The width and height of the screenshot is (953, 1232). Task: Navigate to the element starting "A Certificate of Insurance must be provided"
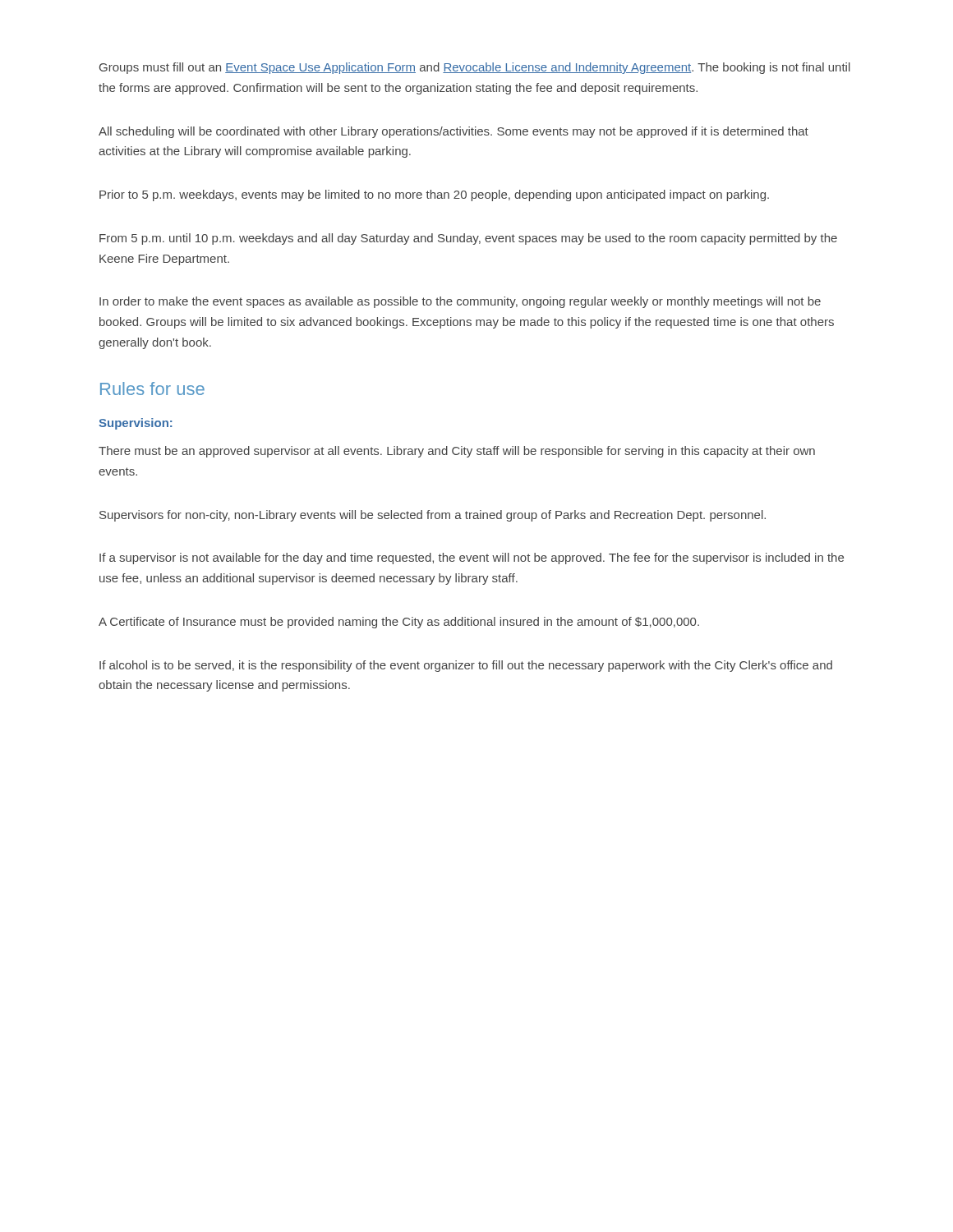(399, 621)
